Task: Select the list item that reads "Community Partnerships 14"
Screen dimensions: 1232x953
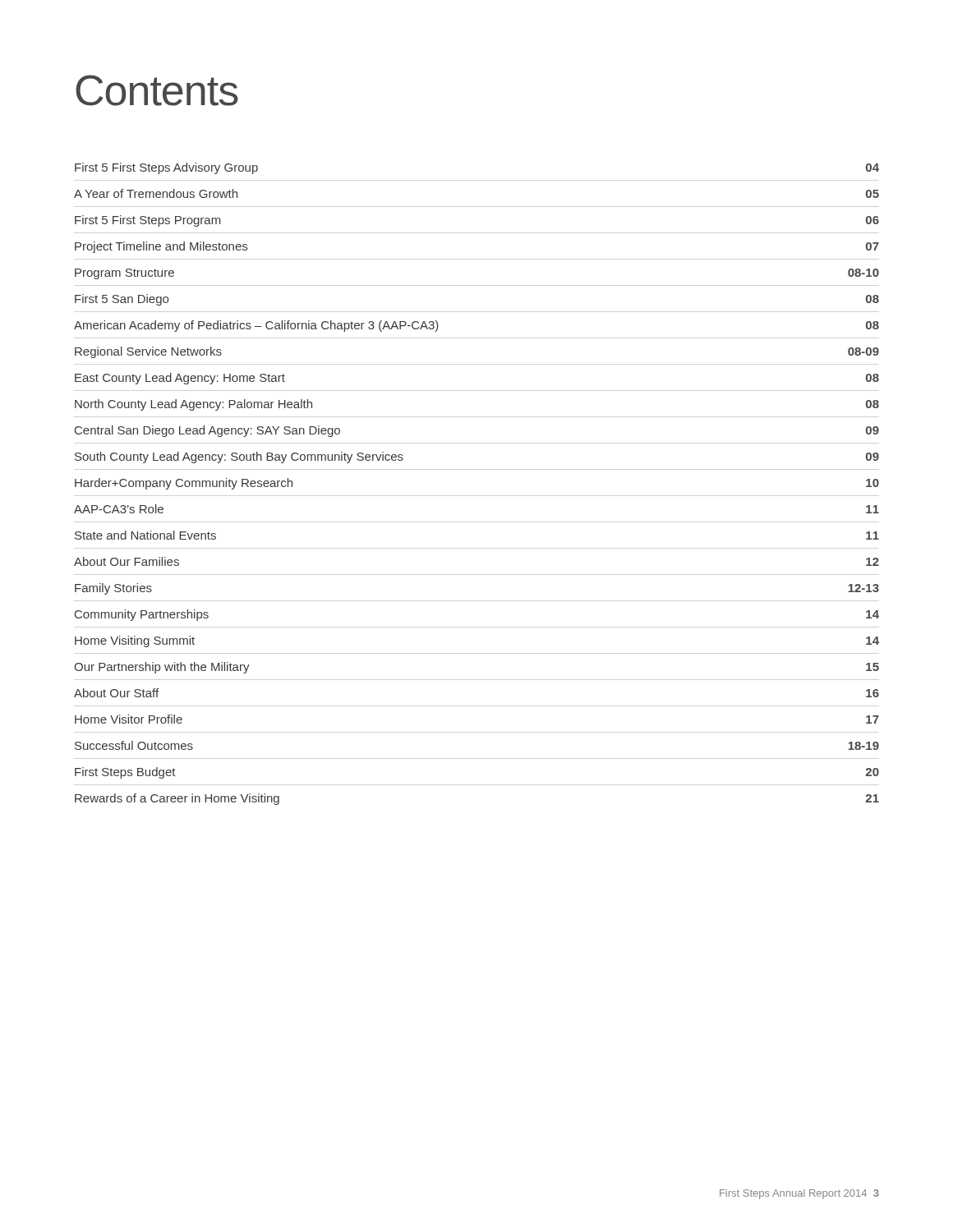Action: coord(143,615)
